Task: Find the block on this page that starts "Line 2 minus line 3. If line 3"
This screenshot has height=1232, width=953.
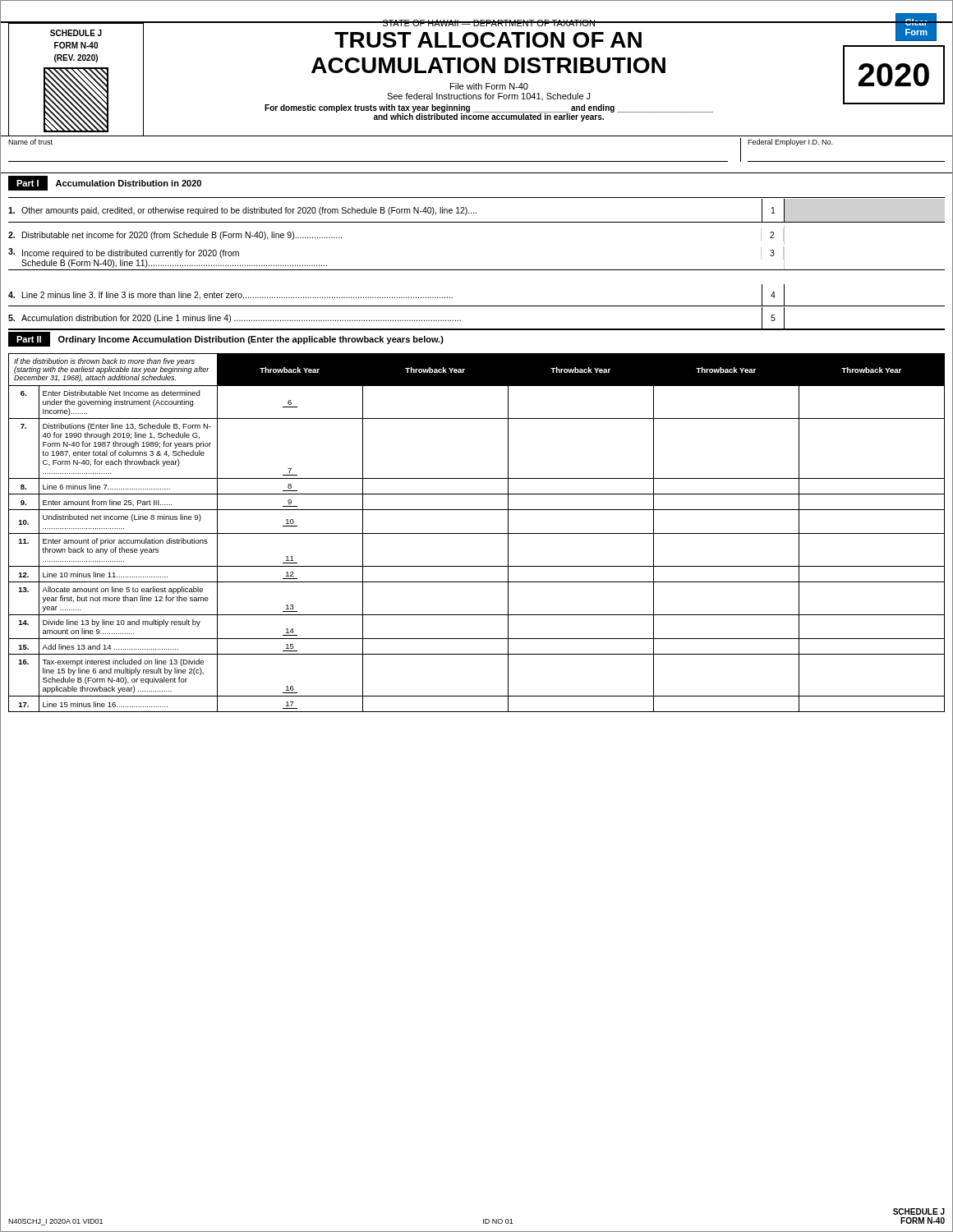Action: point(476,295)
